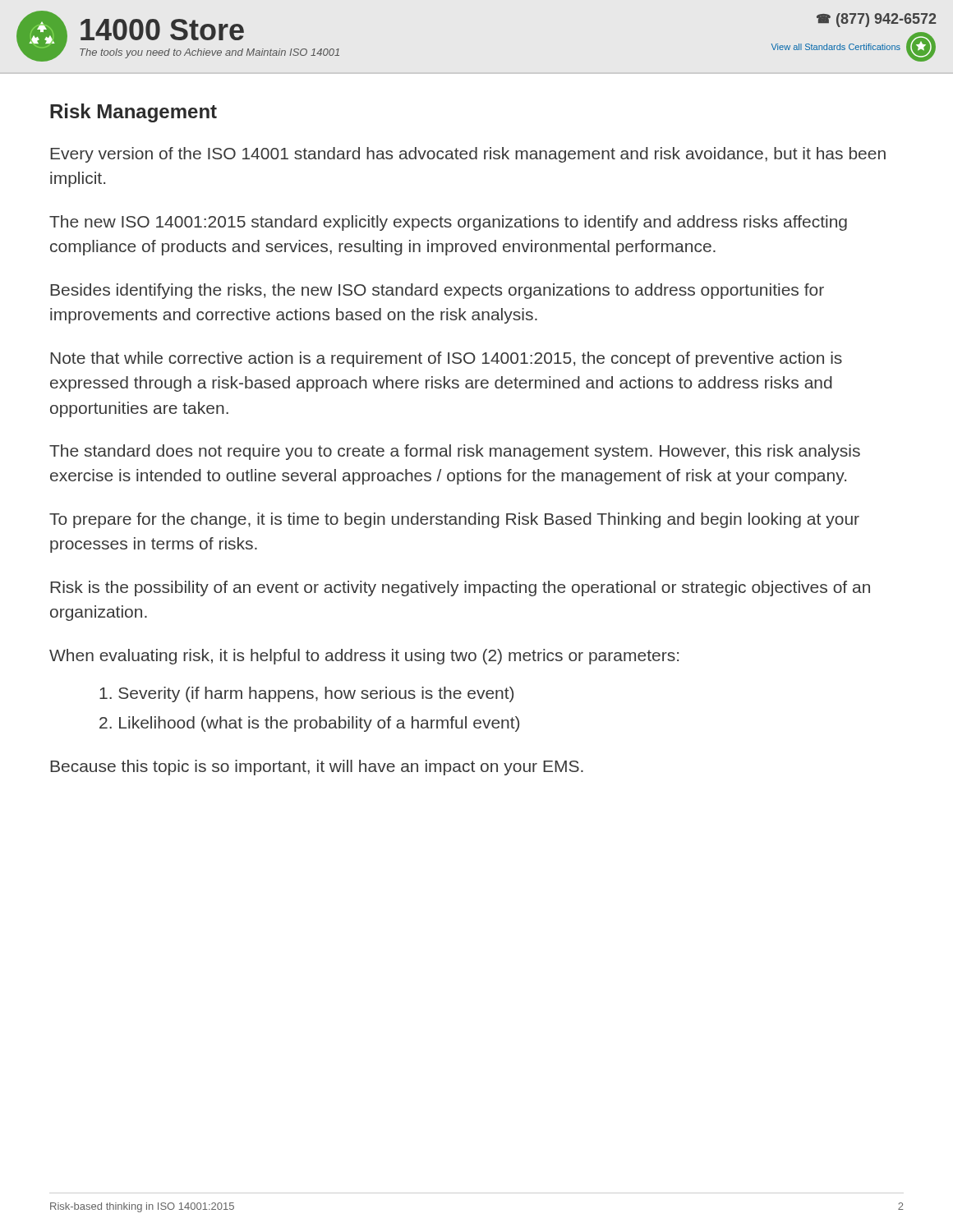Navigate to the text block starting "Note that while corrective"
Image resolution: width=953 pixels, height=1232 pixels.
coord(446,382)
